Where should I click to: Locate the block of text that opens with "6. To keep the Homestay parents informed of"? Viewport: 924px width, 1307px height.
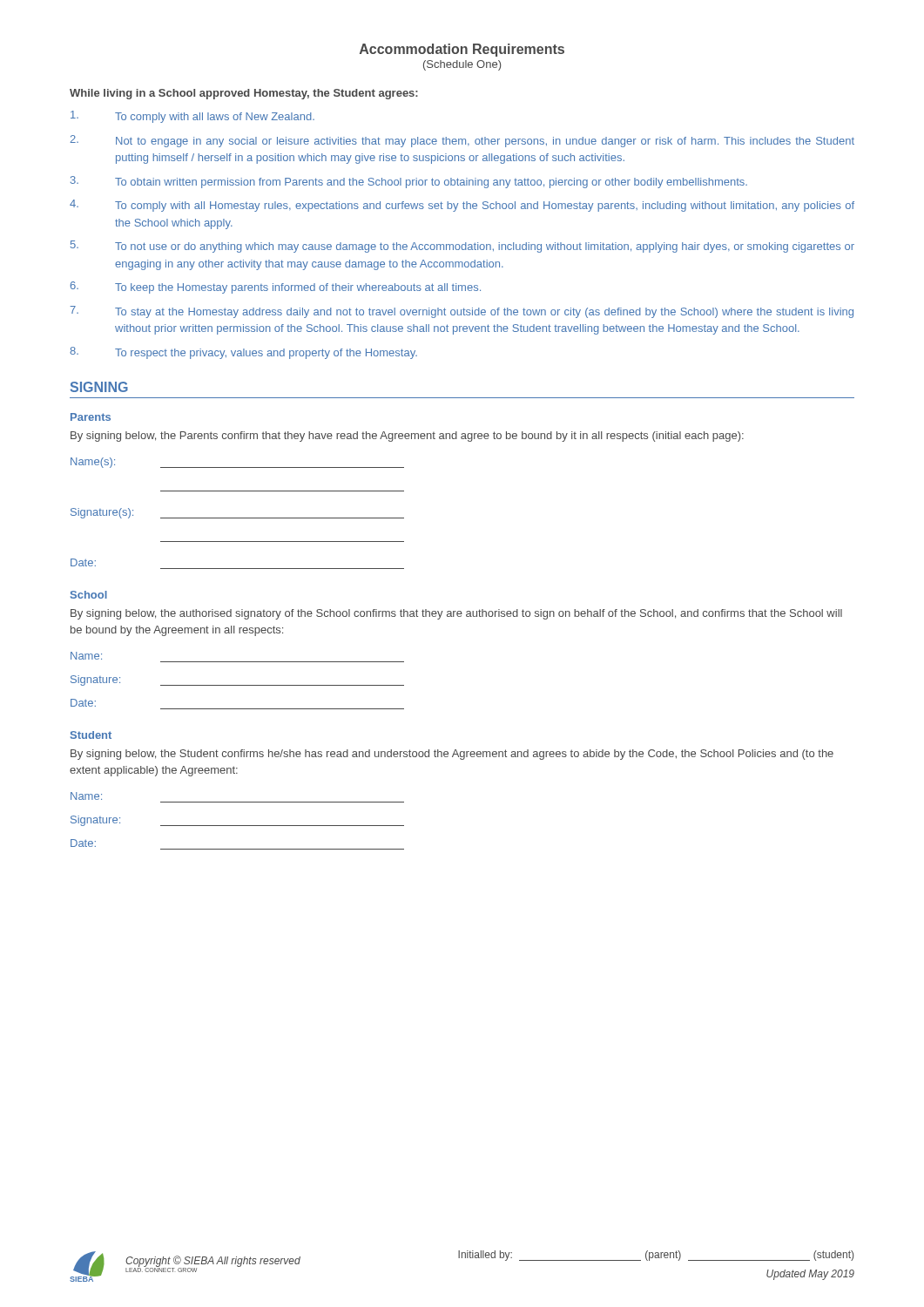point(462,287)
